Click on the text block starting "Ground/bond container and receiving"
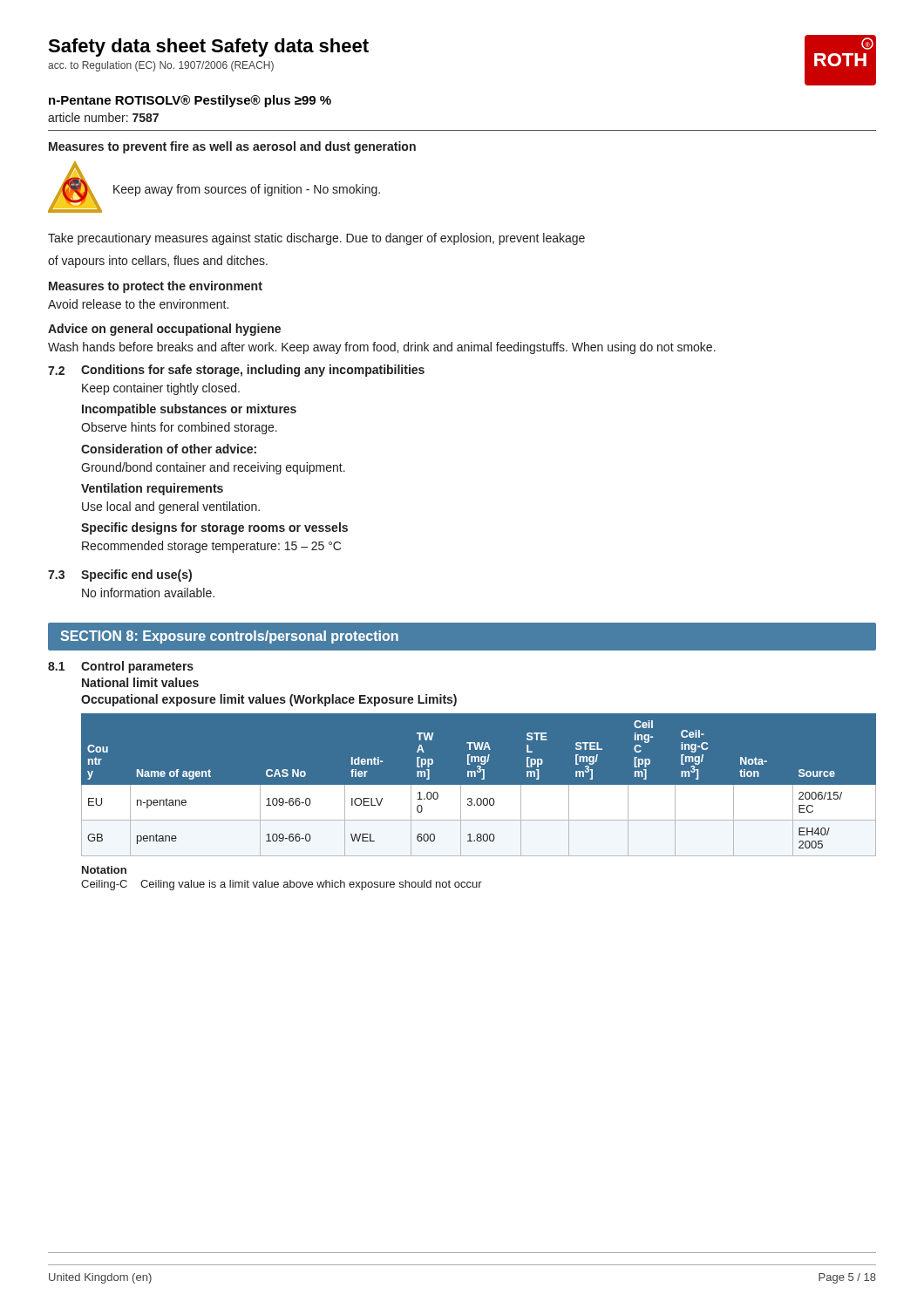The width and height of the screenshot is (924, 1308). tap(213, 467)
